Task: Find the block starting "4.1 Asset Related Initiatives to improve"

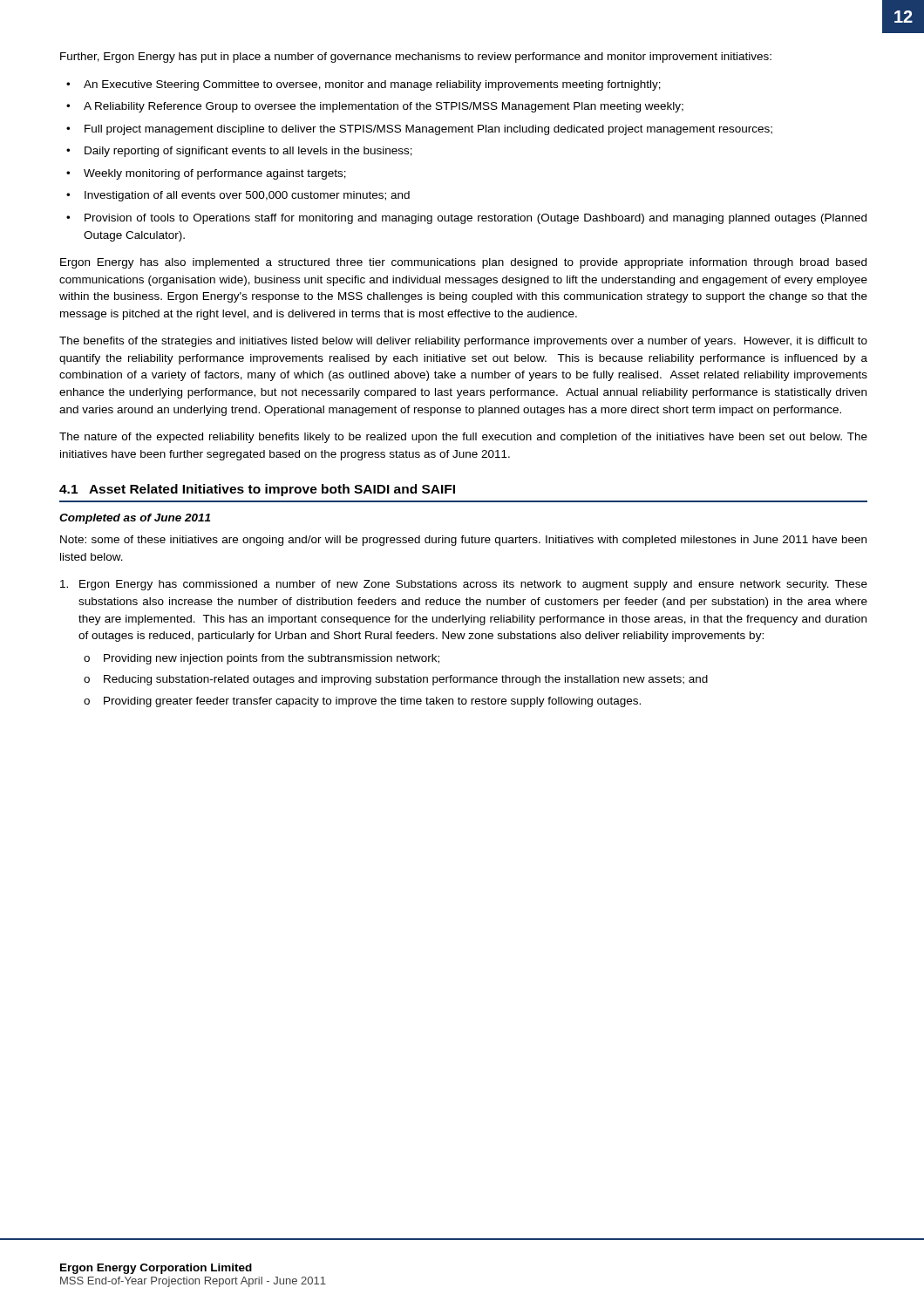Action: click(258, 489)
